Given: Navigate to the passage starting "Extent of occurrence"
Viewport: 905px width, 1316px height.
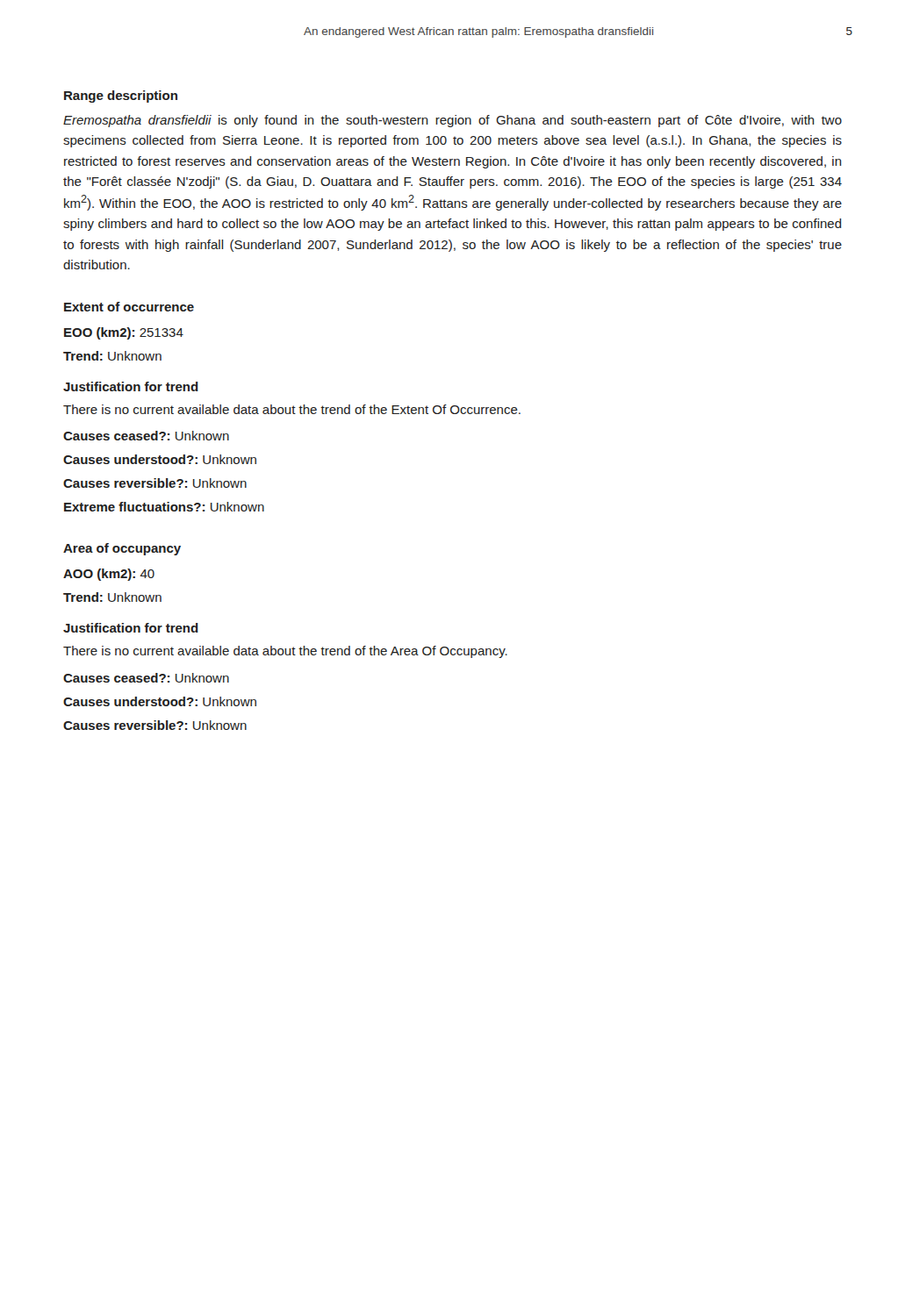Looking at the screenshot, I should pyautogui.click(x=129, y=307).
